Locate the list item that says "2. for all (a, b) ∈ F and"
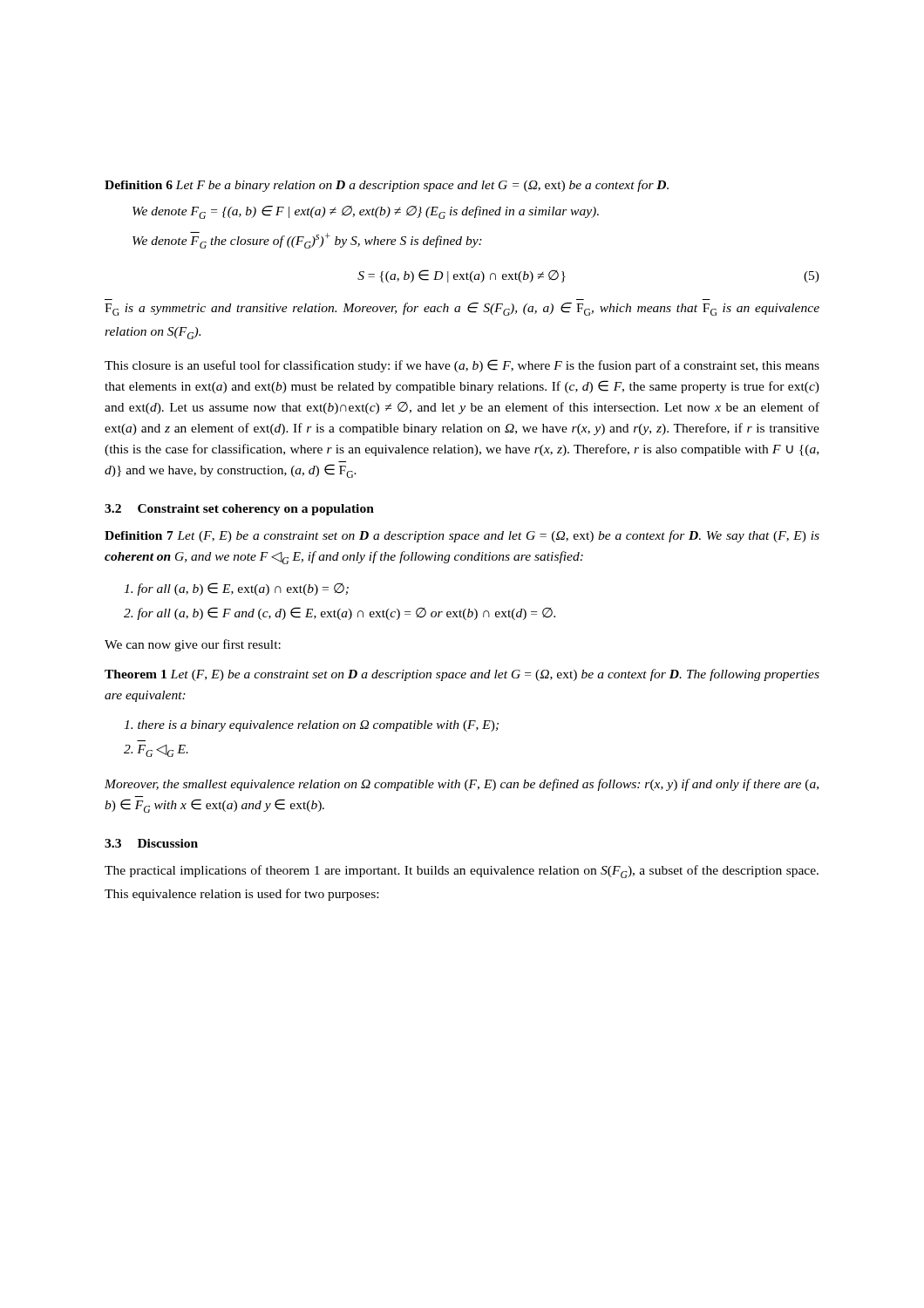The height and width of the screenshot is (1308, 924). pyautogui.click(x=340, y=613)
